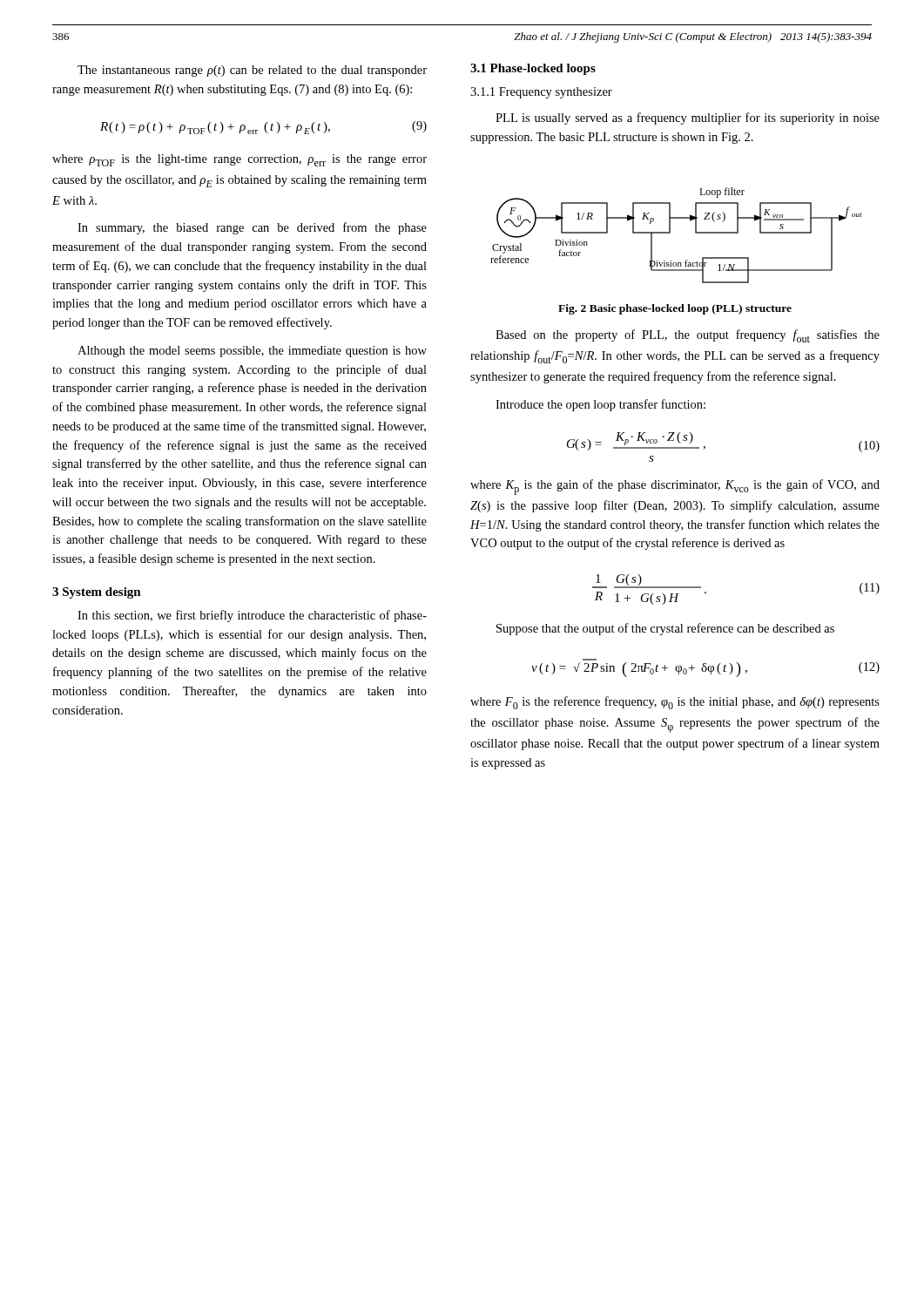
Task: Select the caption with the text "Fig. 2 Basic phase-locked"
Action: [x=675, y=308]
